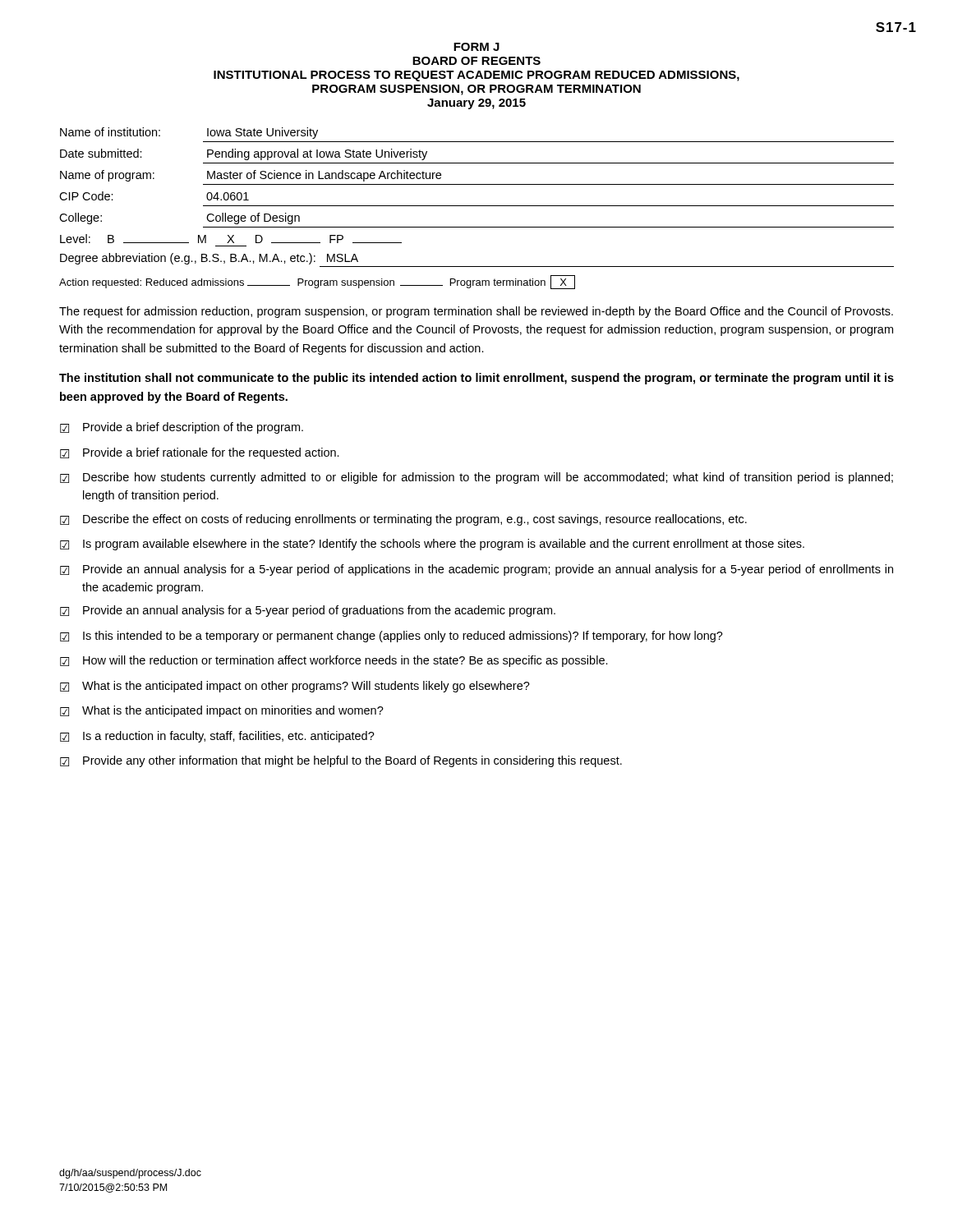
Task: Locate the block of text that opens with "Degree abbreviation (e.g.,"
Action: click(x=476, y=259)
